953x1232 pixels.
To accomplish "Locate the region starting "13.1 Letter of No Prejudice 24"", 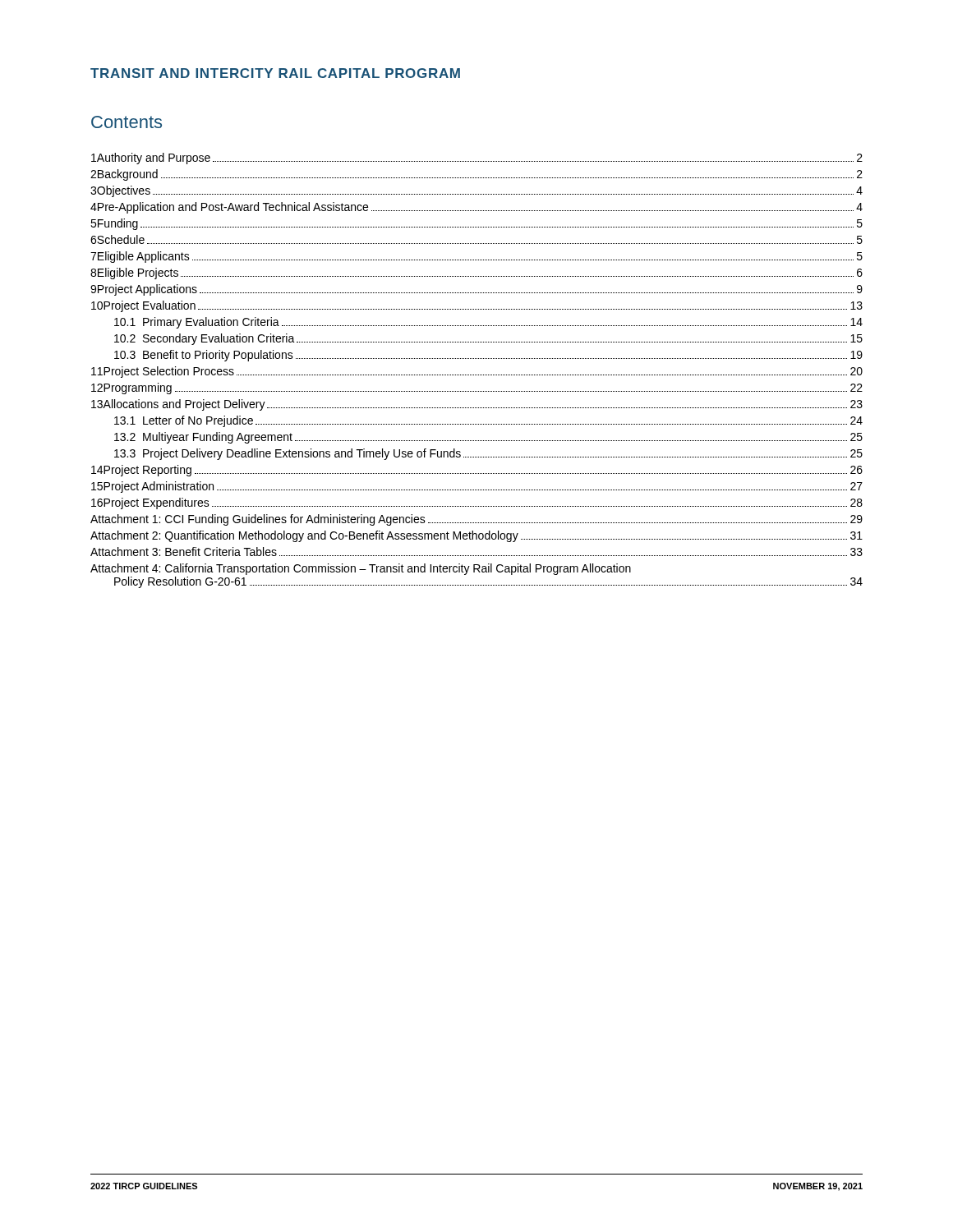I will 476,420.
